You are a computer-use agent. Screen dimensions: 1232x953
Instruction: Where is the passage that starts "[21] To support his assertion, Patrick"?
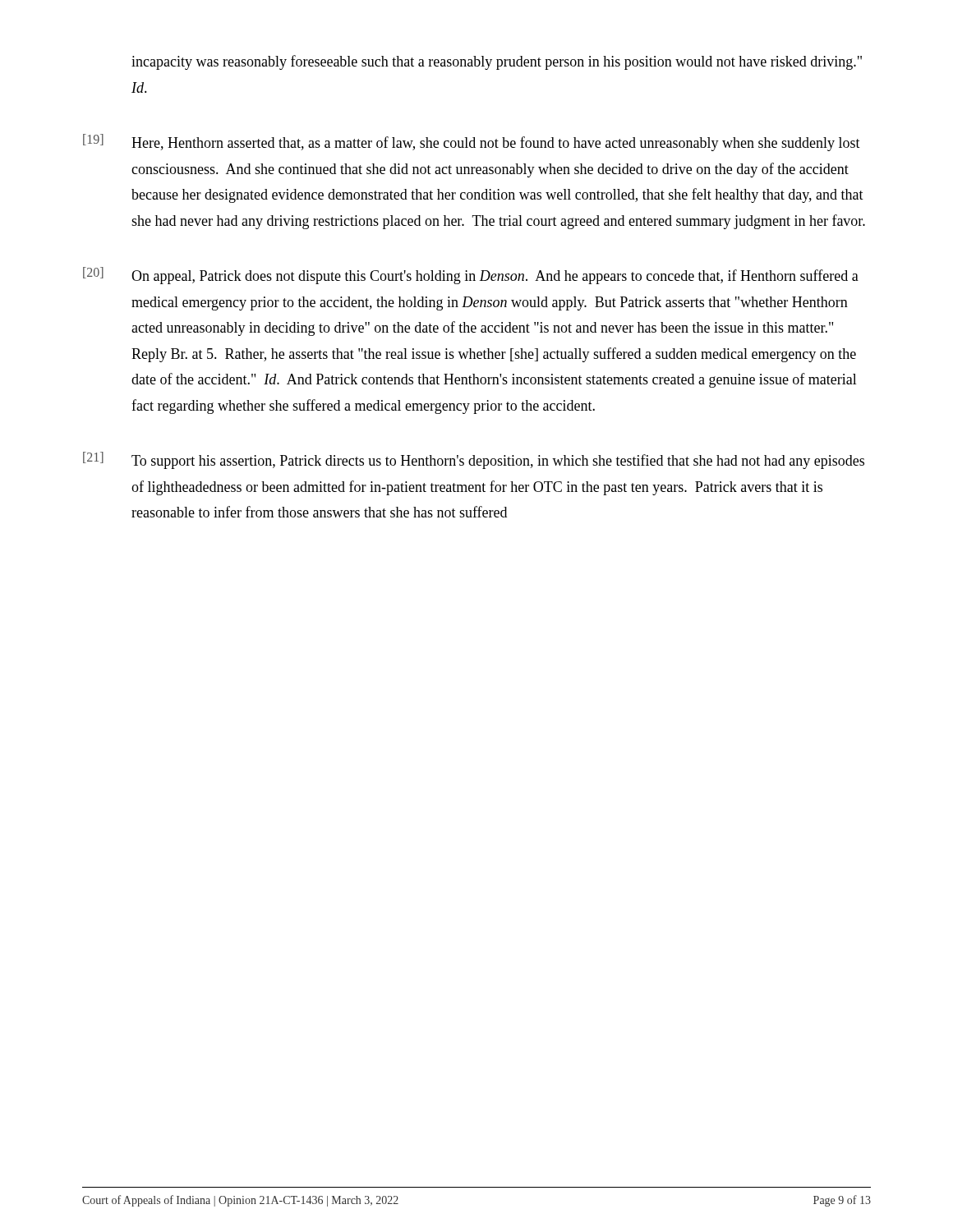click(x=476, y=487)
